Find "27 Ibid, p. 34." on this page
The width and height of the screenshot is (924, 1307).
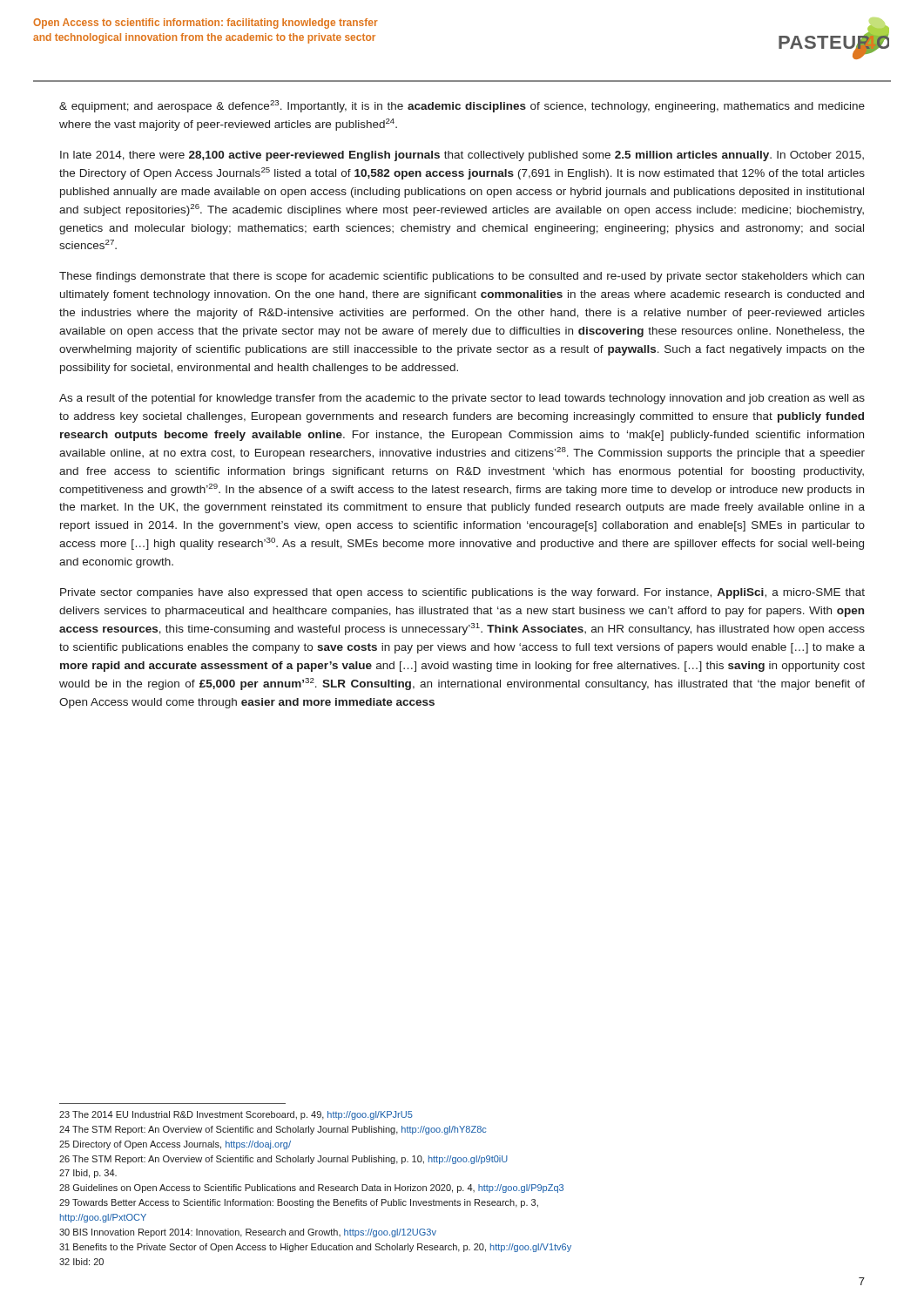tap(88, 1173)
